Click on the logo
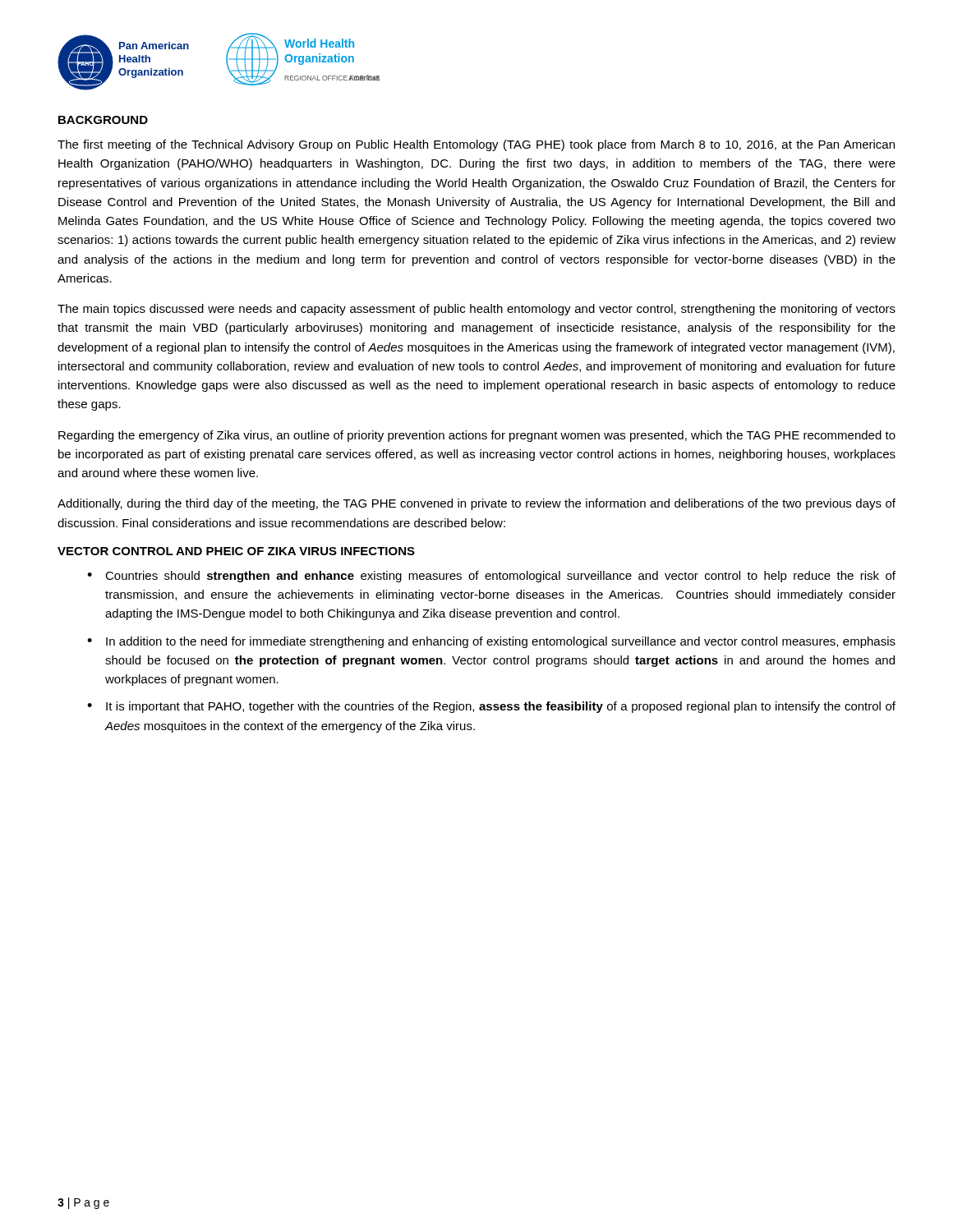This screenshot has width=953, height=1232. [x=476, y=64]
